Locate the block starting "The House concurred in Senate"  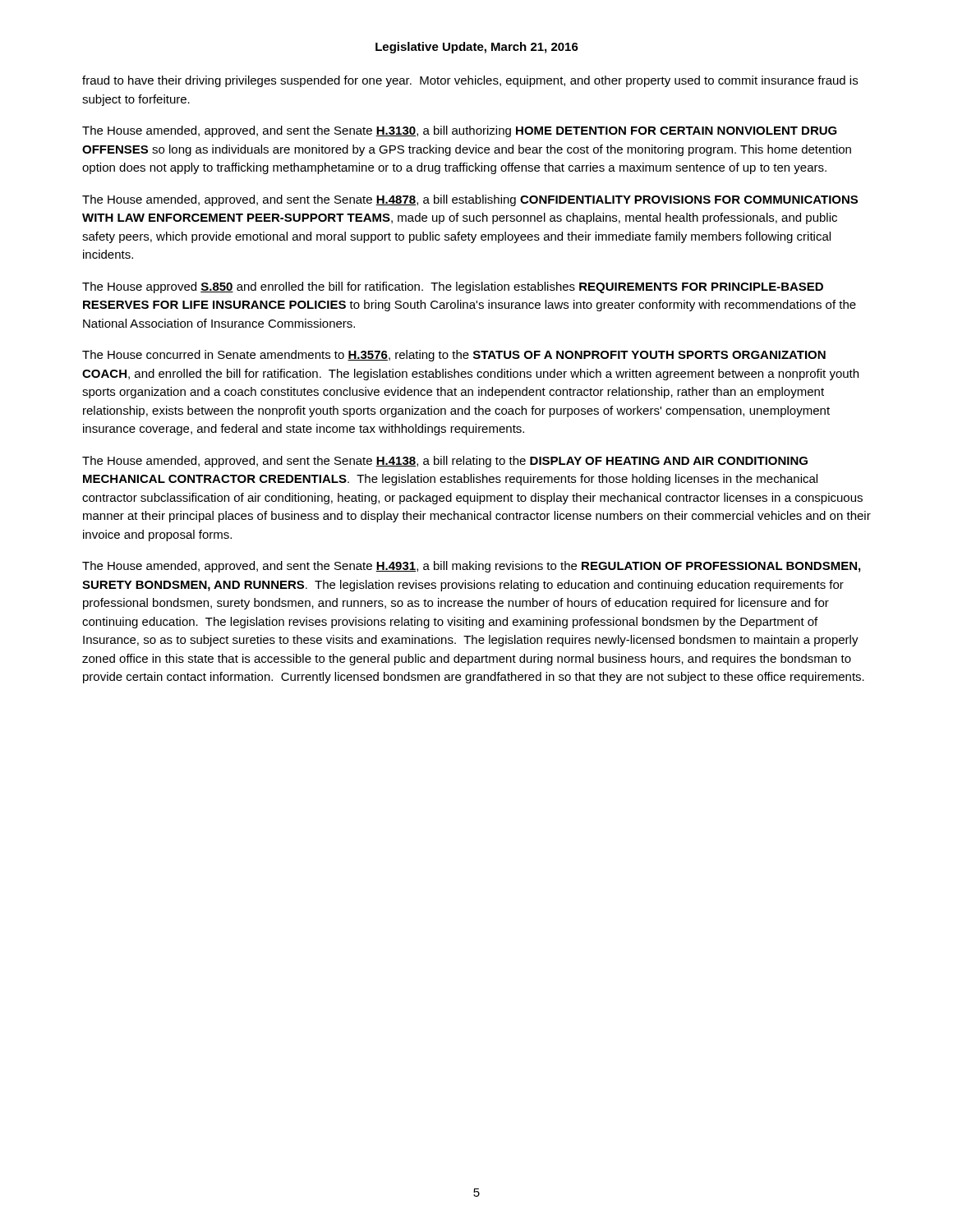click(471, 391)
